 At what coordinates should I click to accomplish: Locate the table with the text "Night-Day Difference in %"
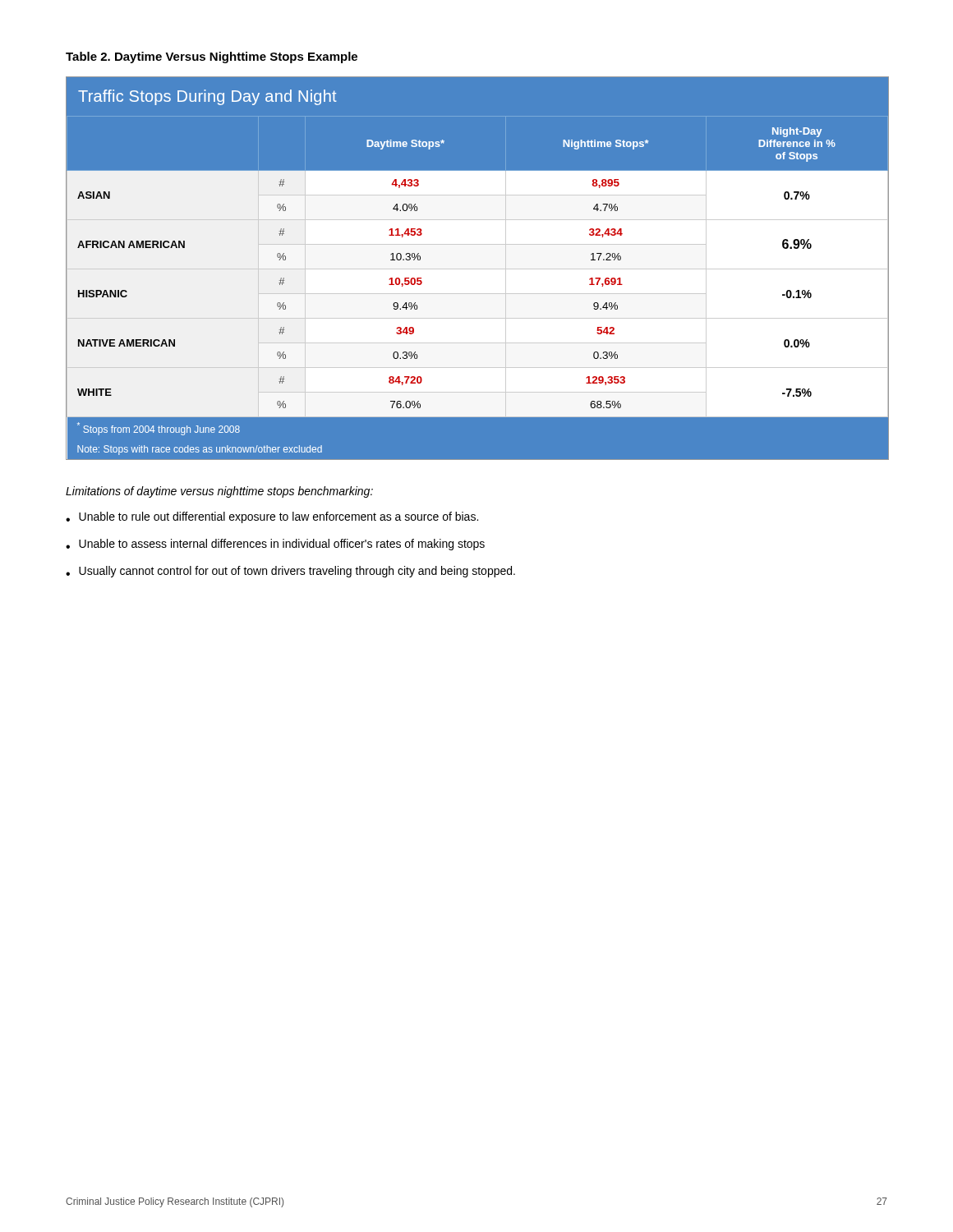click(x=477, y=268)
